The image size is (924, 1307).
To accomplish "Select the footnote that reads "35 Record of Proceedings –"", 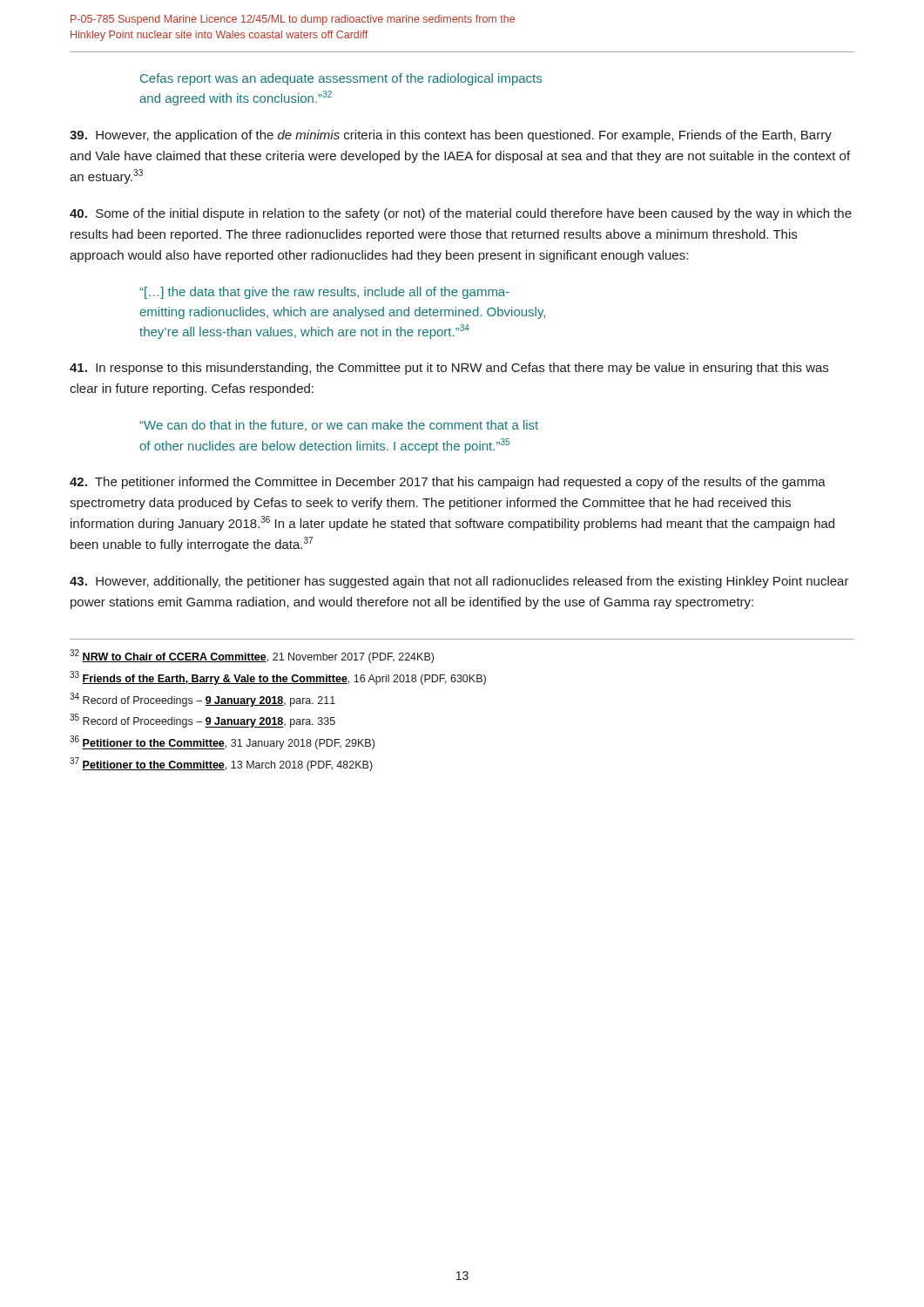I will tap(202, 721).
